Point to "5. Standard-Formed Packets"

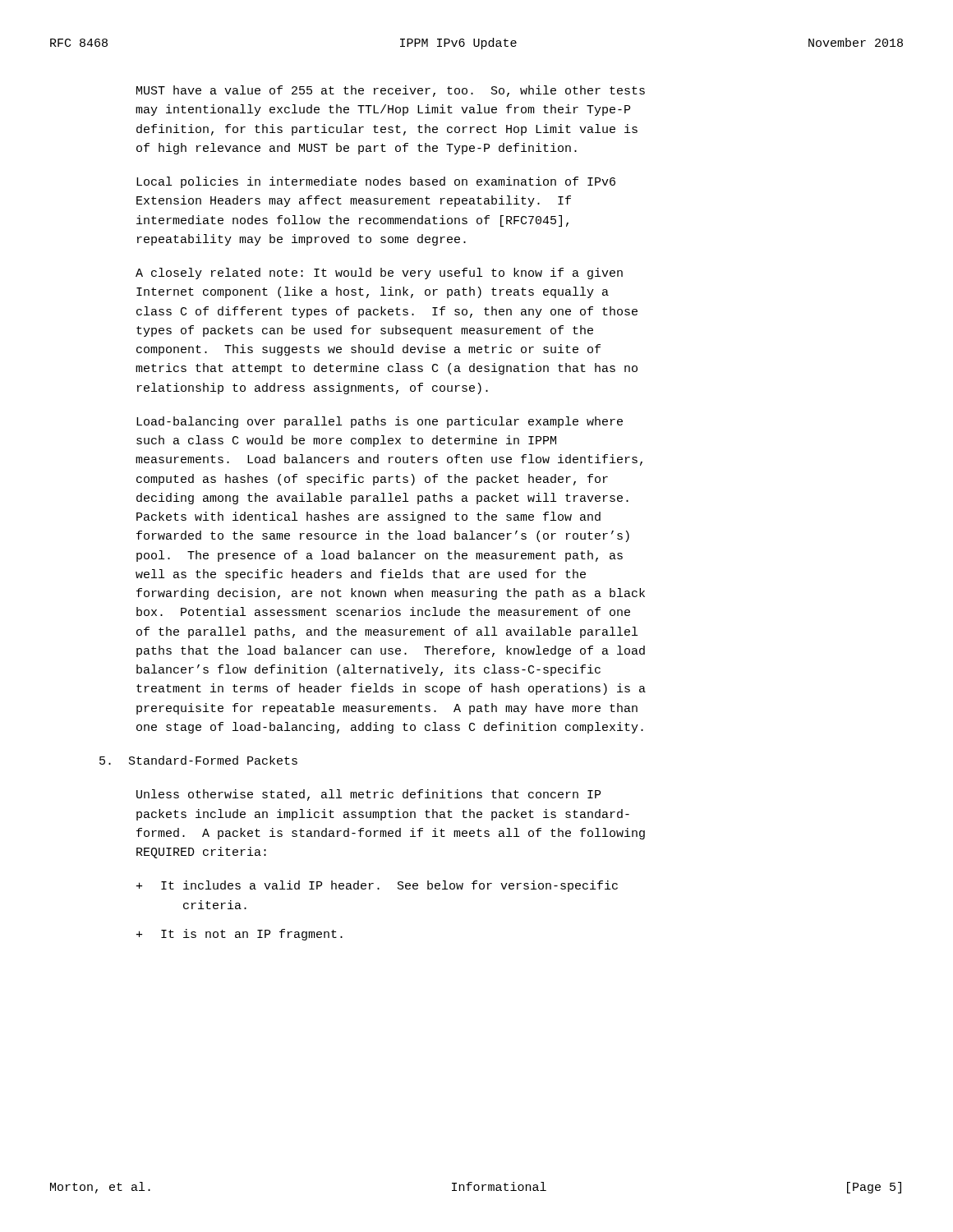[x=198, y=762]
